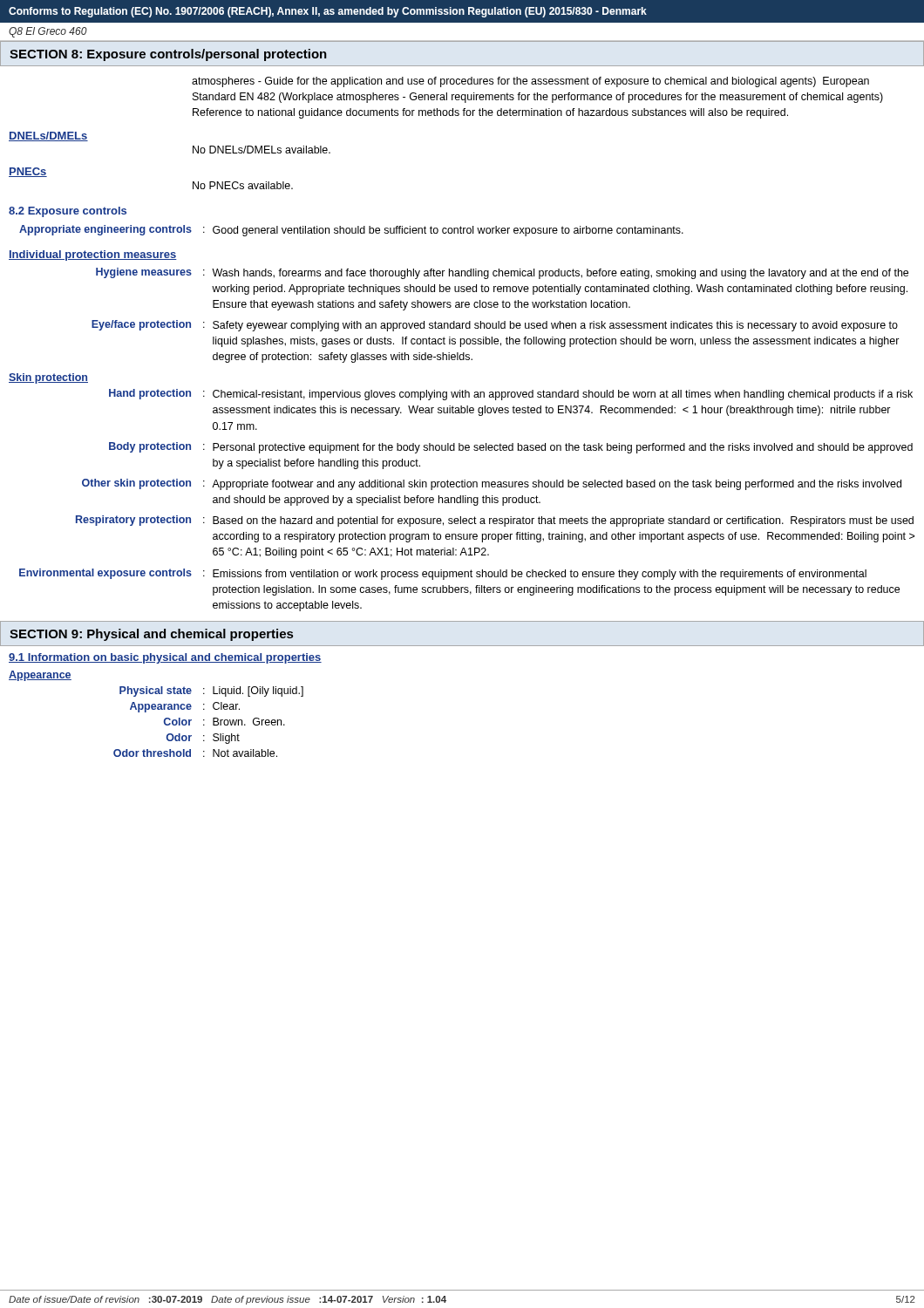Image resolution: width=924 pixels, height=1308 pixels.
Task: Find the block starting "Odor threshold : Not available."
Action: pos(149,752)
